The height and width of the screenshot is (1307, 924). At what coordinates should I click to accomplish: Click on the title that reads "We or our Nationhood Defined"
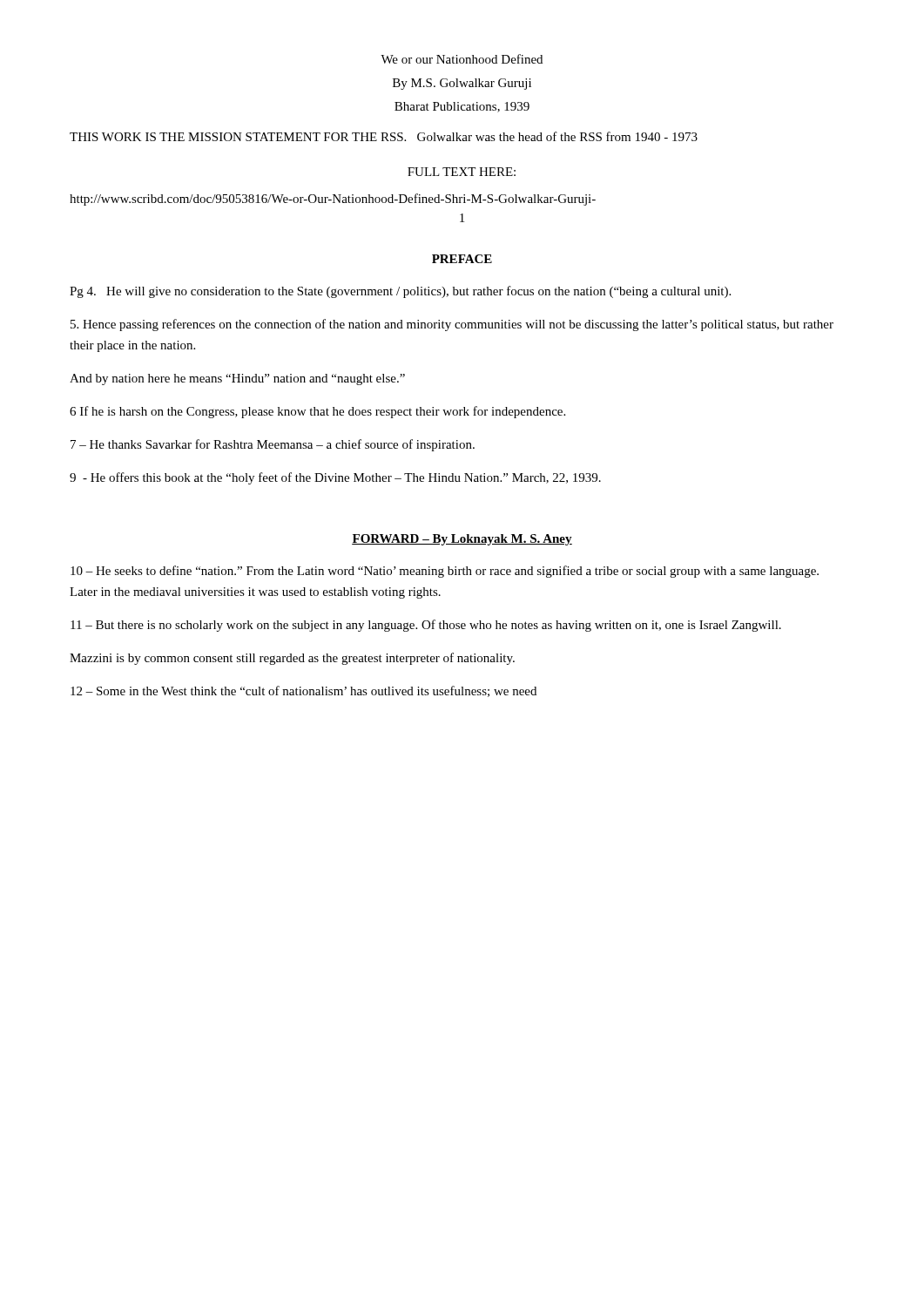[x=462, y=59]
